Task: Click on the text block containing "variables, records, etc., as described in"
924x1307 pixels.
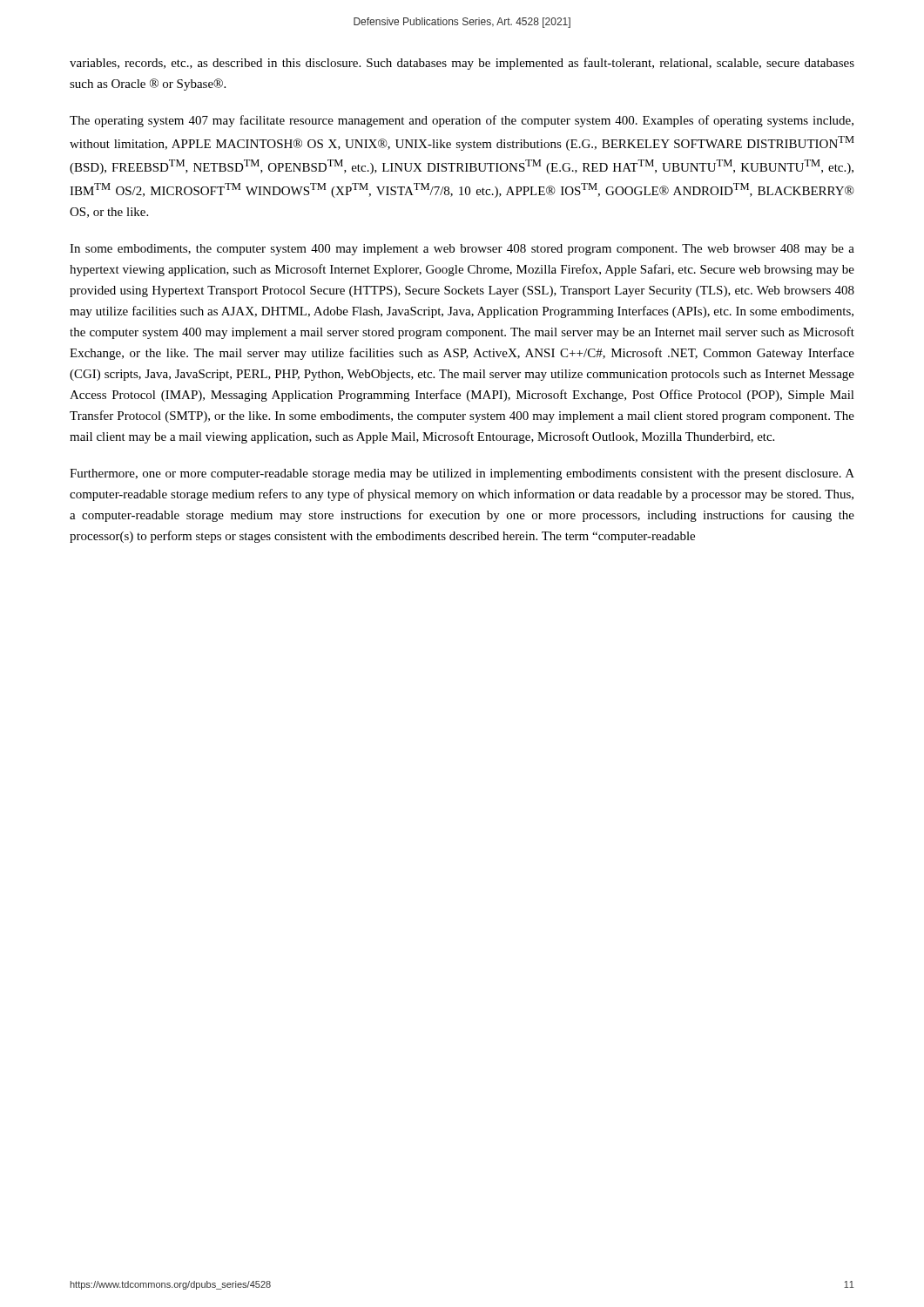Action: click(x=462, y=73)
